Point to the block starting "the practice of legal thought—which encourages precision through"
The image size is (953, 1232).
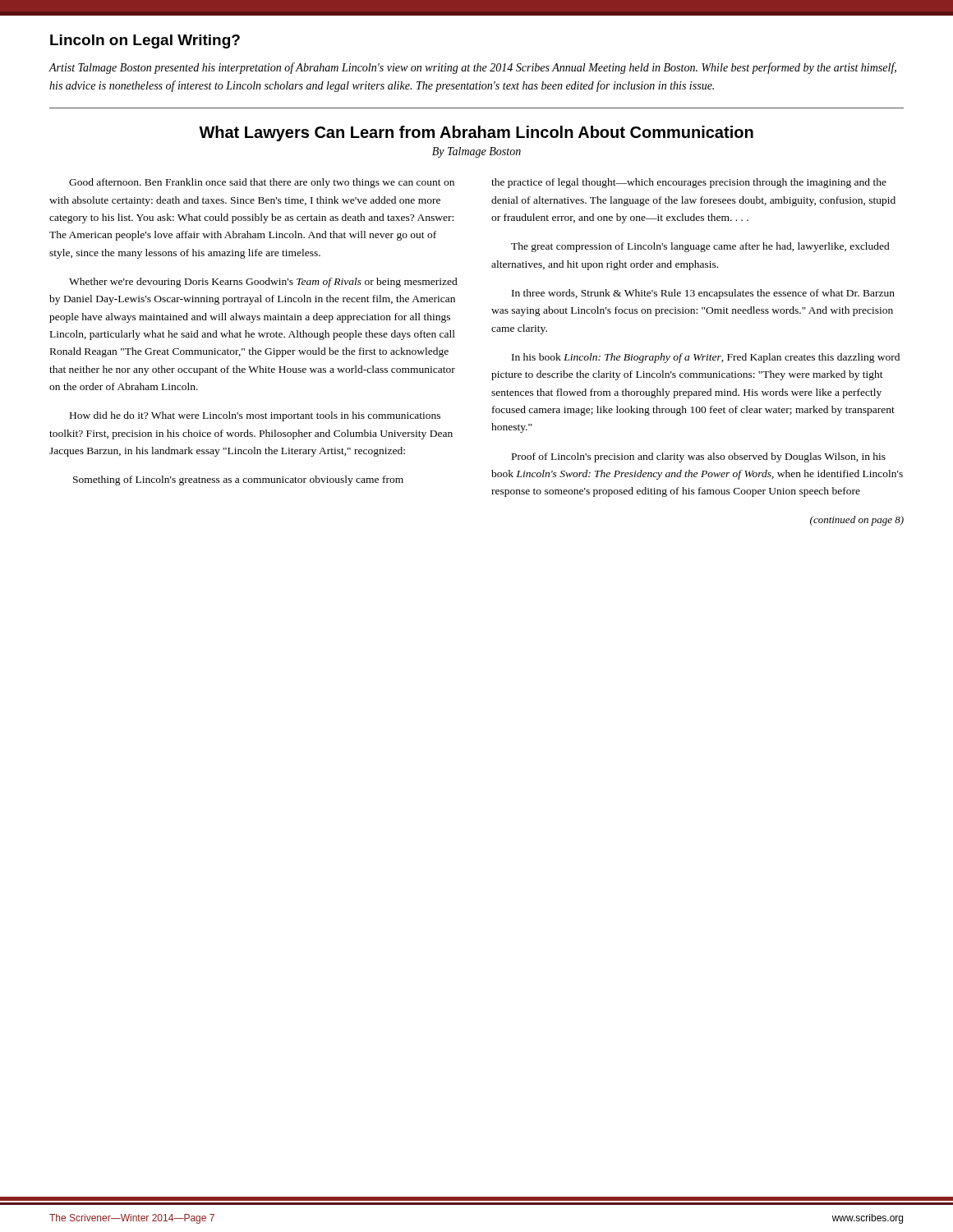(x=698, y=200)
